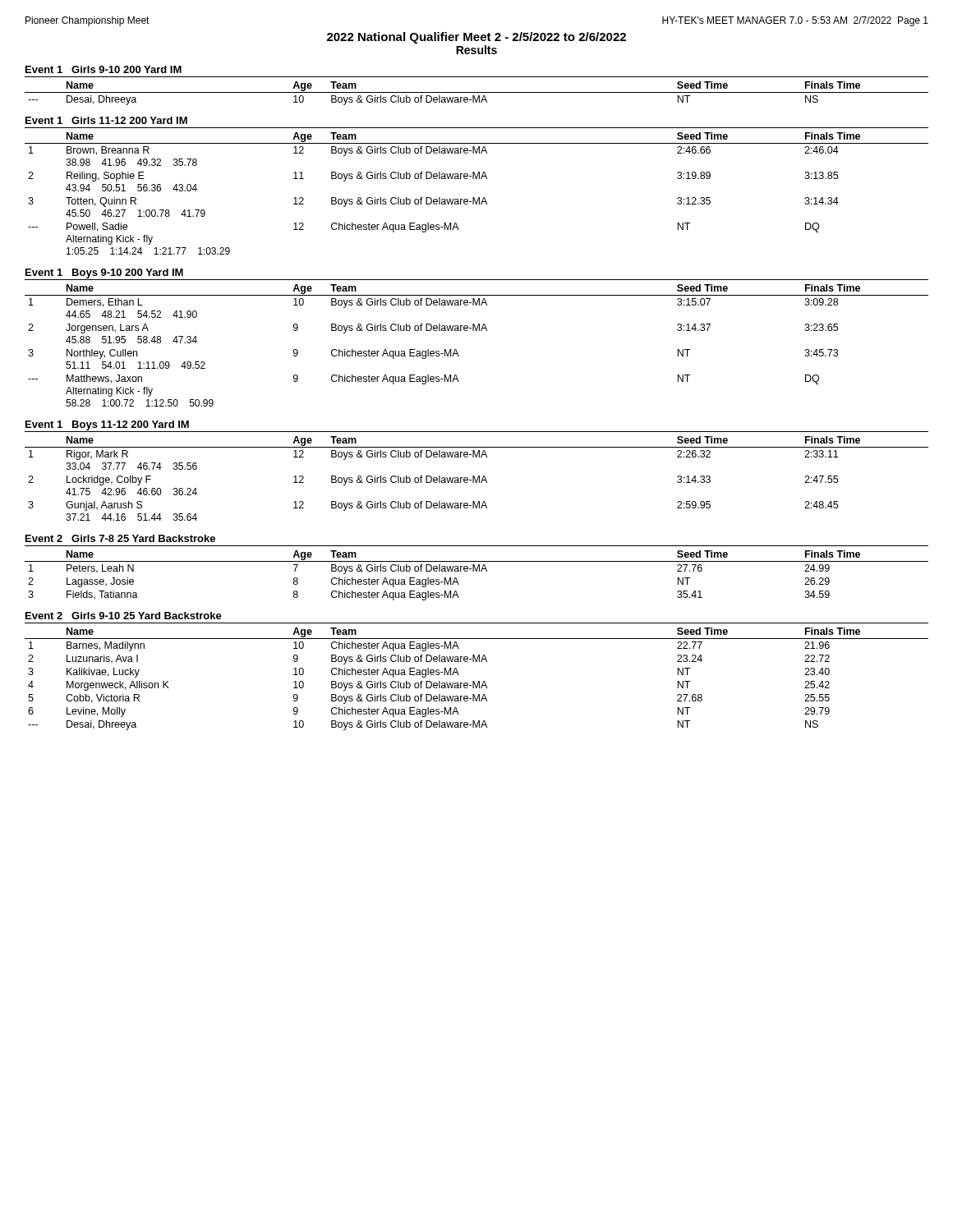This screenshot has height=1232, width=953.
Task: Locate the section header containing "Event 1 Girls 9-10 200"
Action: (x=103, y=69)
